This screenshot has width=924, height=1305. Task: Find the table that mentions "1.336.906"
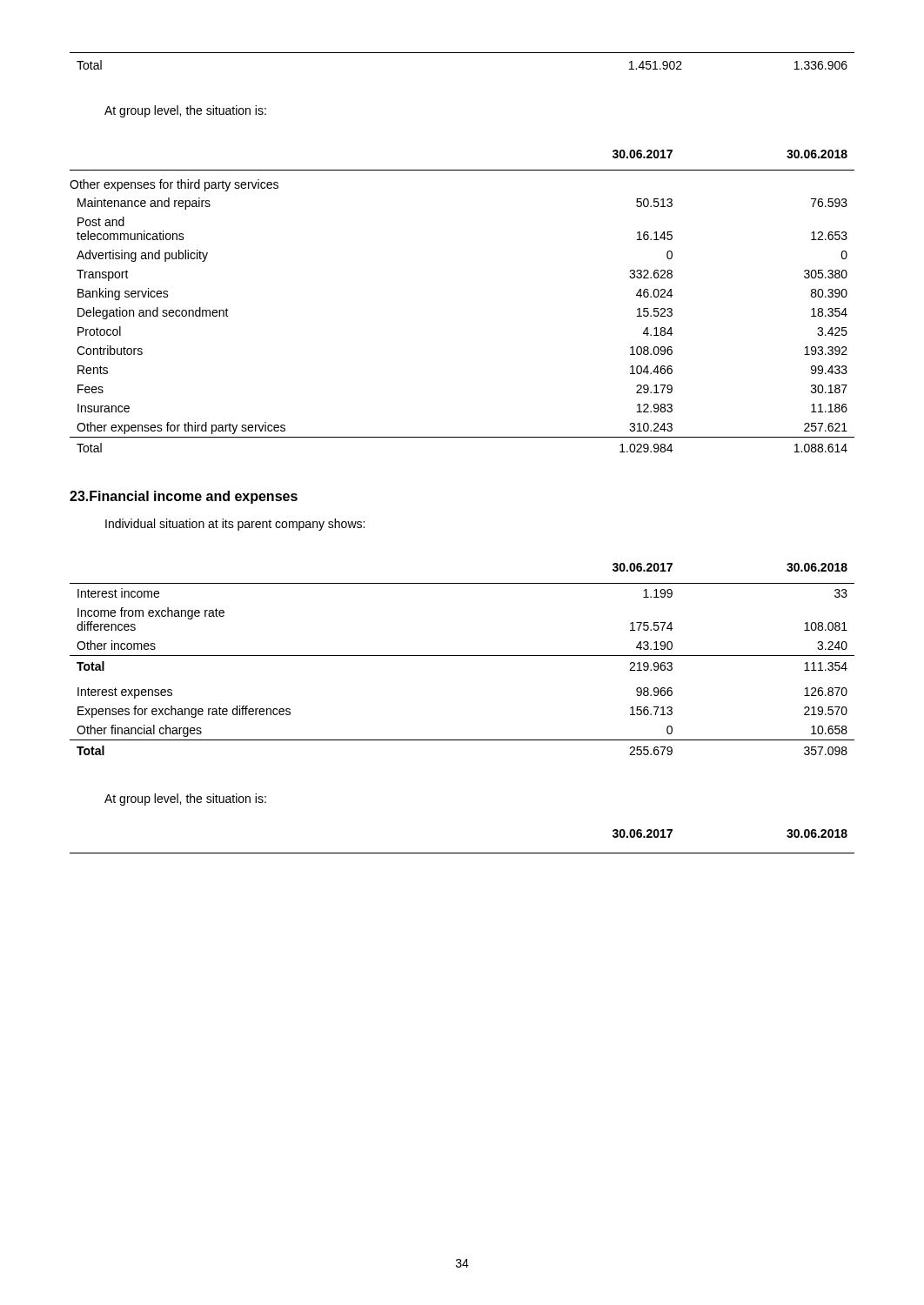(x=462, y=65)
